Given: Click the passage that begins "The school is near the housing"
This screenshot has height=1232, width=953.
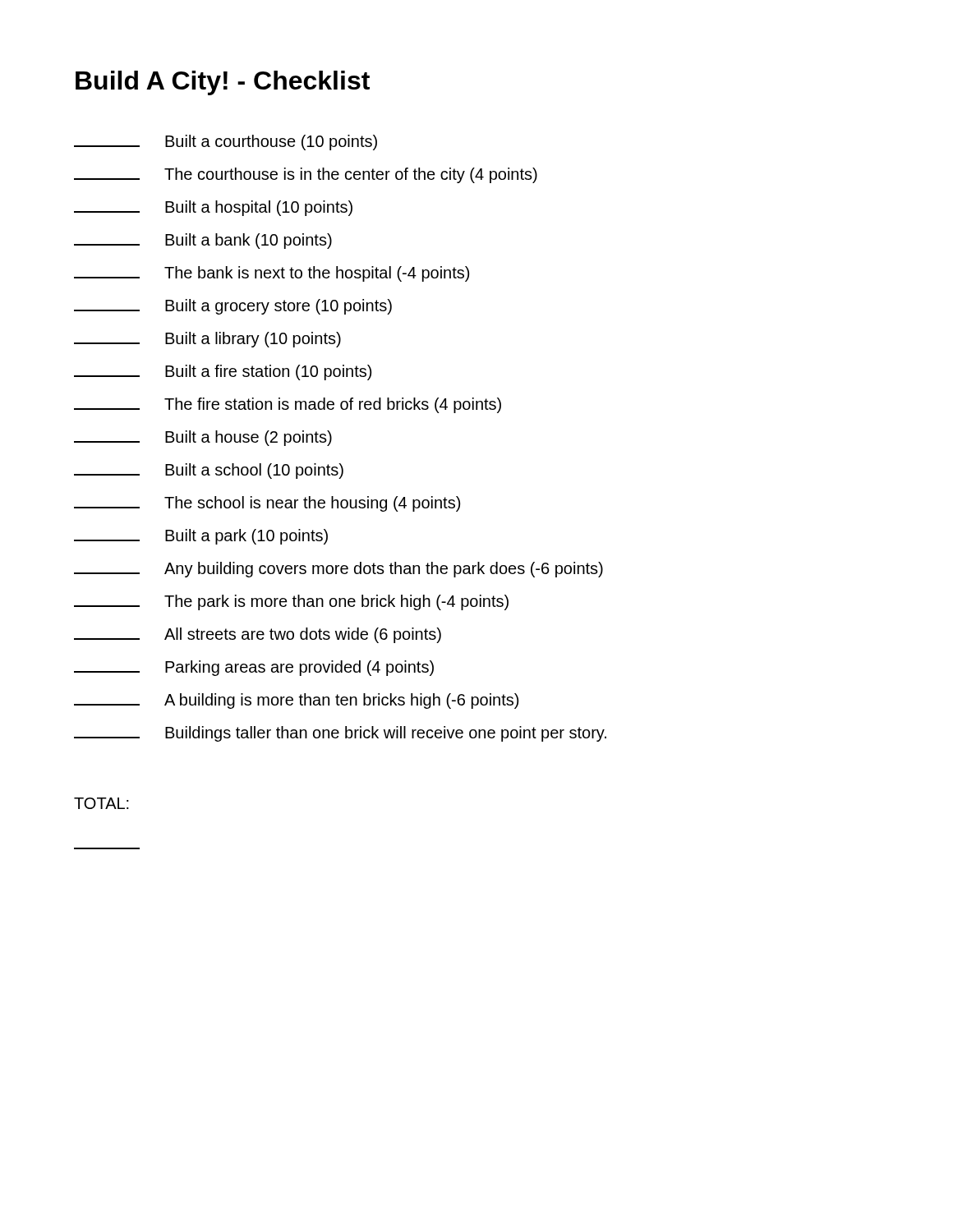Looking at the screenshot, I should 267,504.
